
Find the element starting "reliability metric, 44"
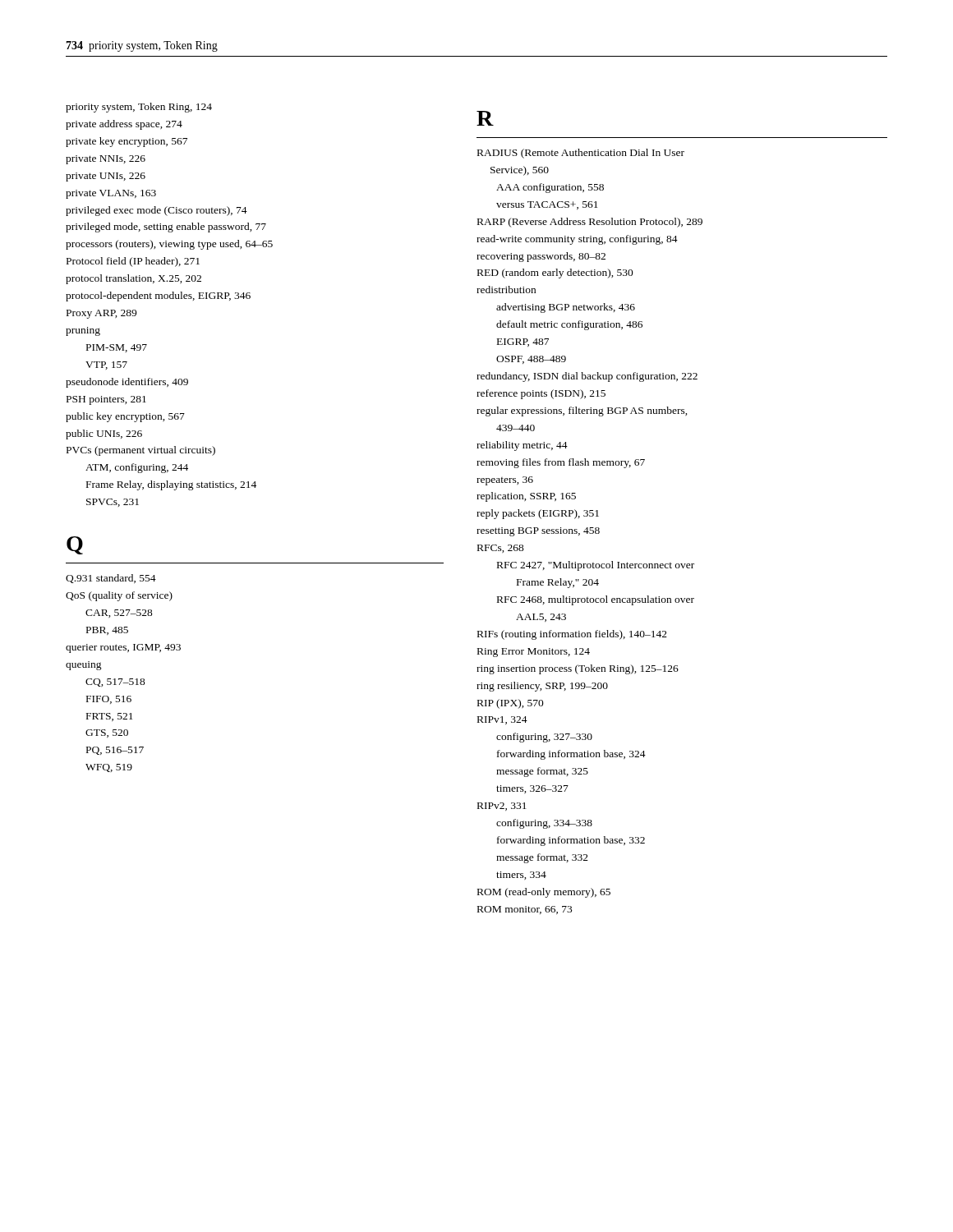tap(522, 445)
